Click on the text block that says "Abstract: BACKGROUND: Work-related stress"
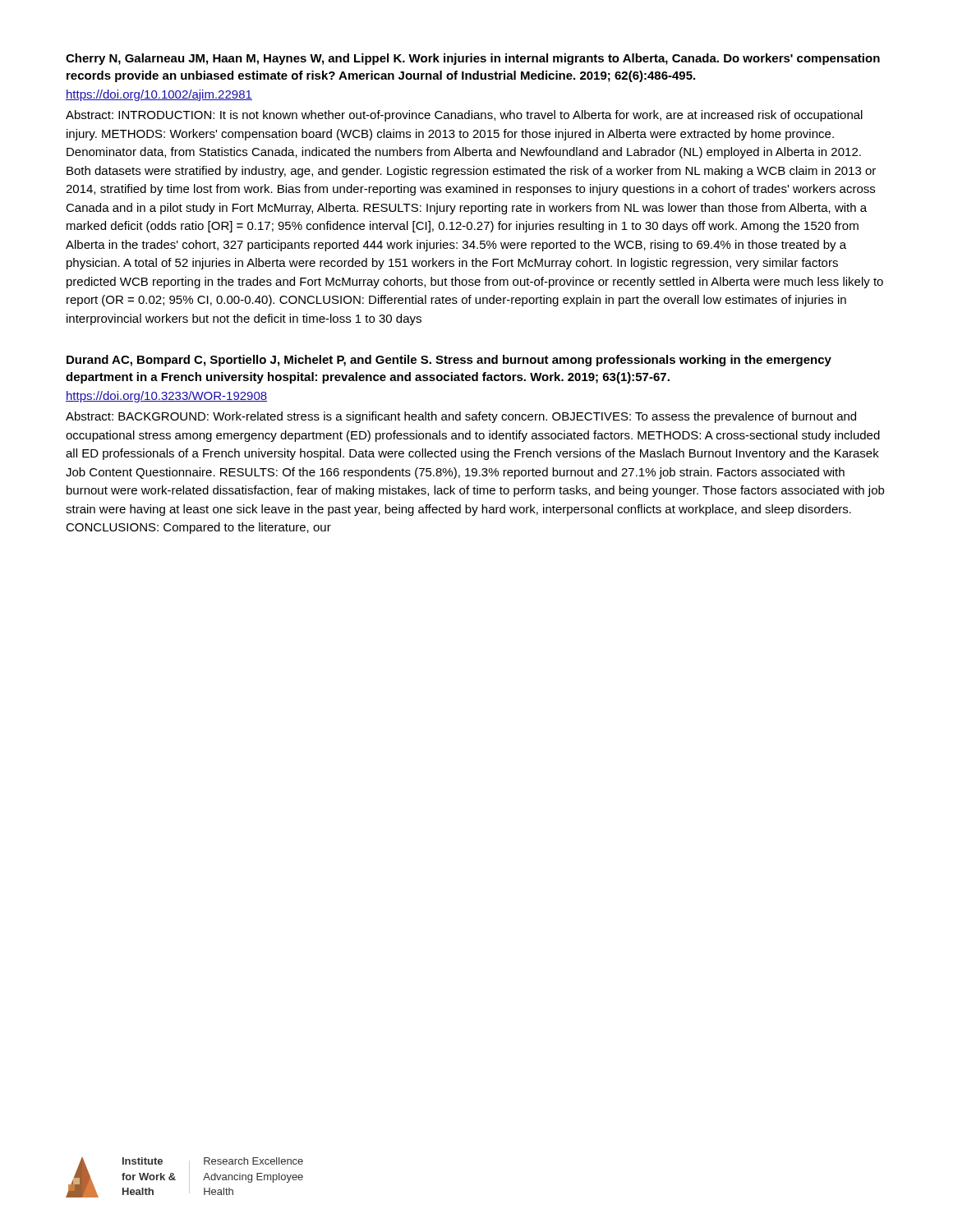 pos(475,471)
